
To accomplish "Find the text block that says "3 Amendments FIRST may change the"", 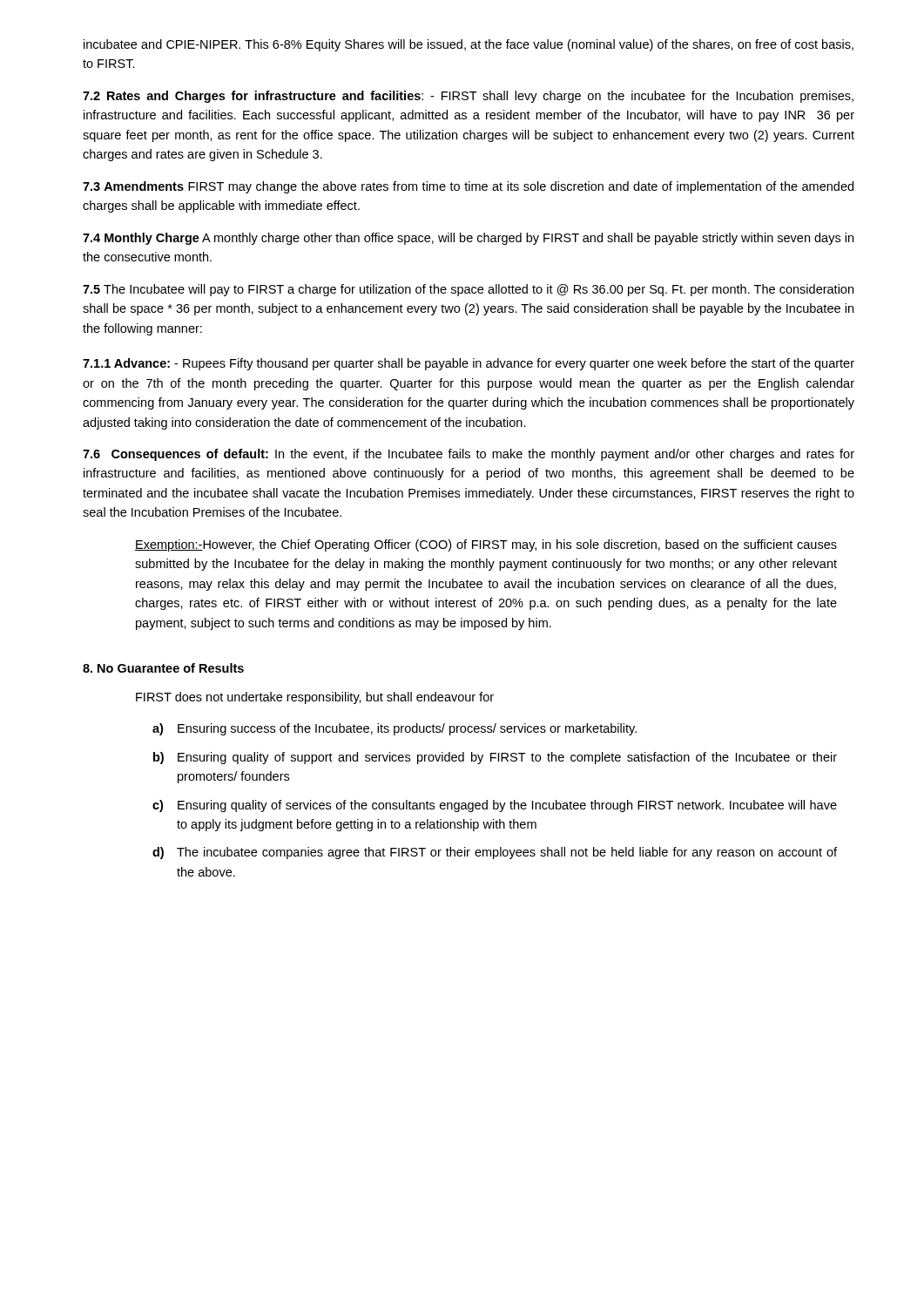I will click(x=469, y=196).
